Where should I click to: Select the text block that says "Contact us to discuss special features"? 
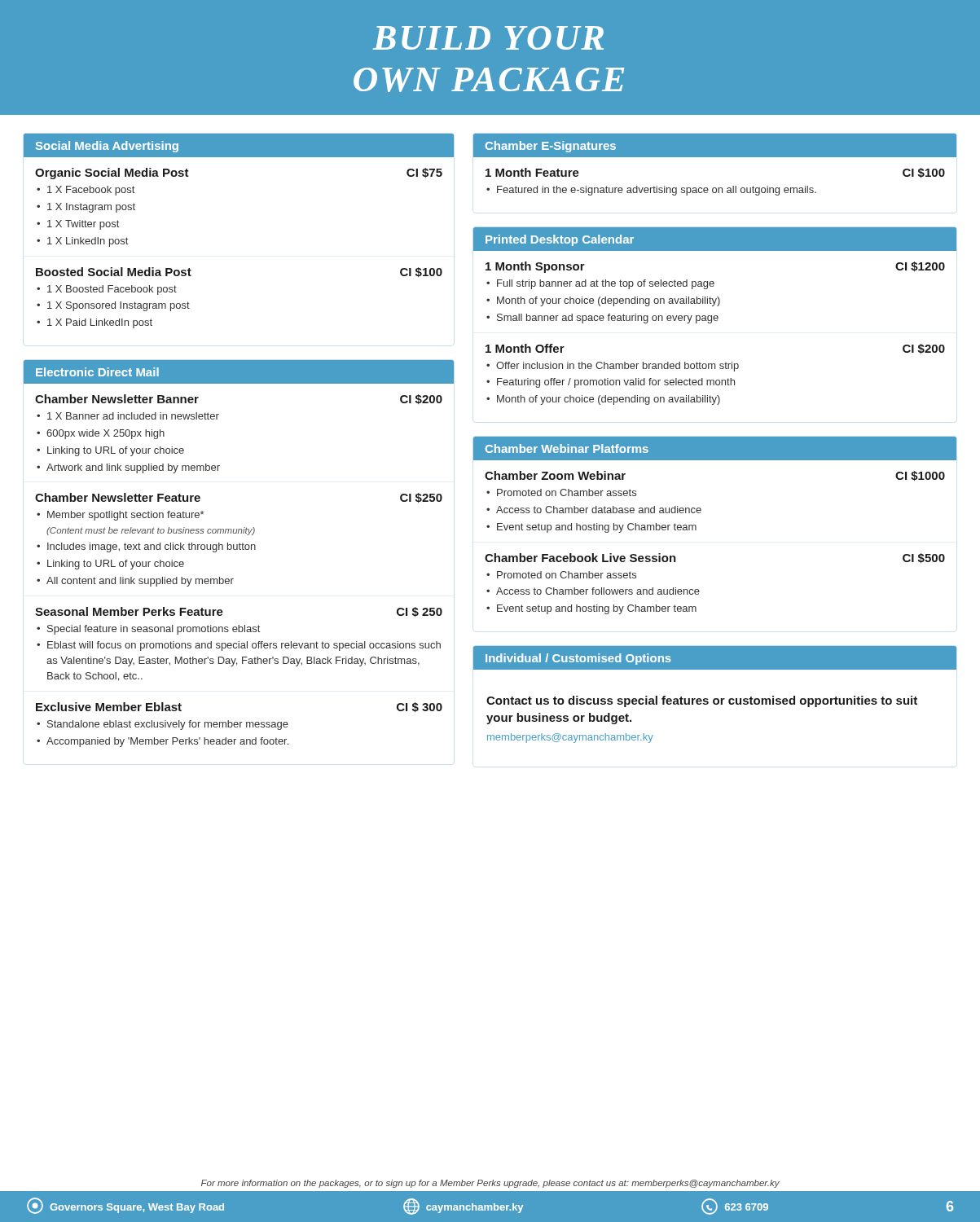tap(702, 701)
